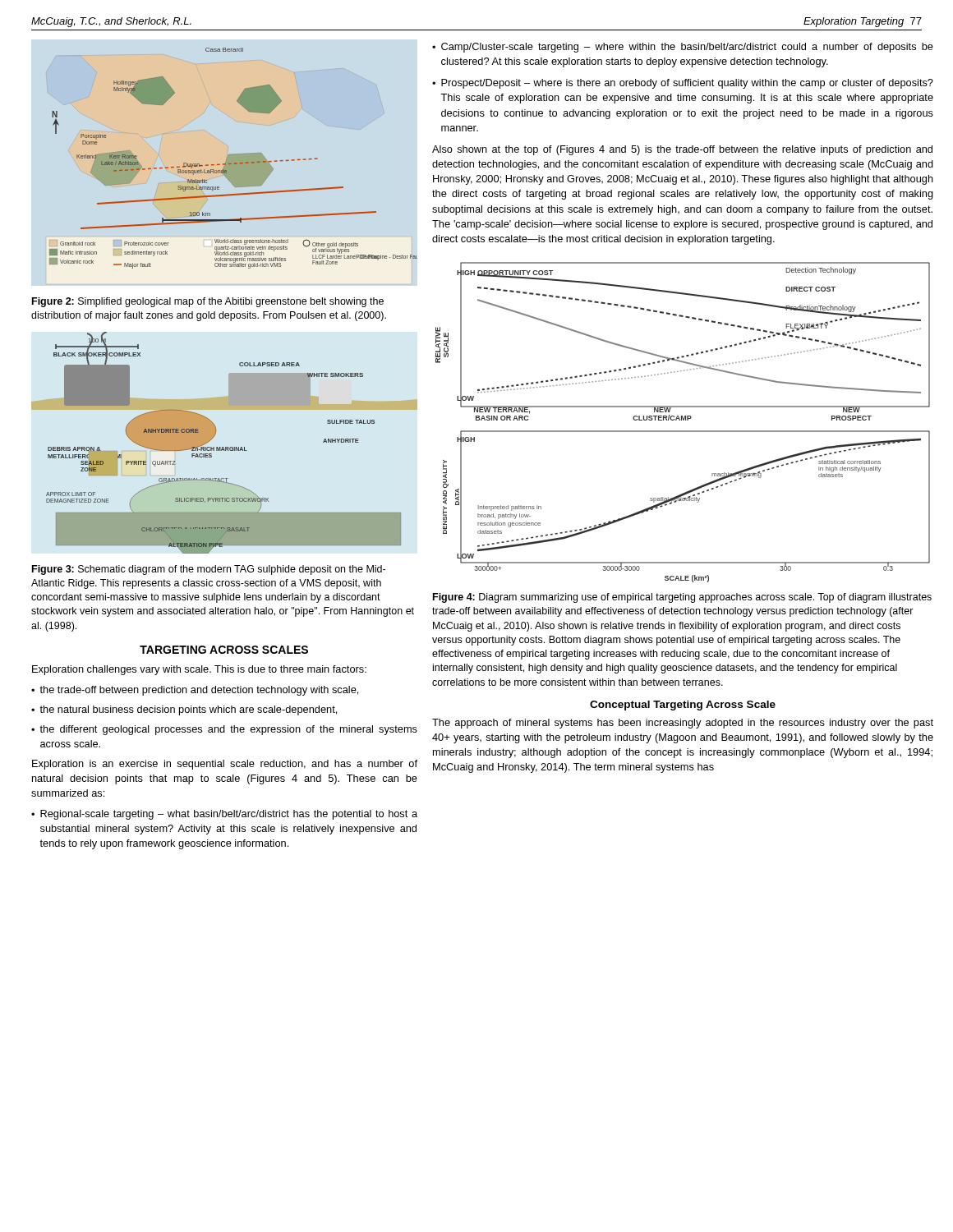Point to the text block starting "• the natural business"
The height and width of the screenshot is (1232, 953).
(x=224, y=710)
